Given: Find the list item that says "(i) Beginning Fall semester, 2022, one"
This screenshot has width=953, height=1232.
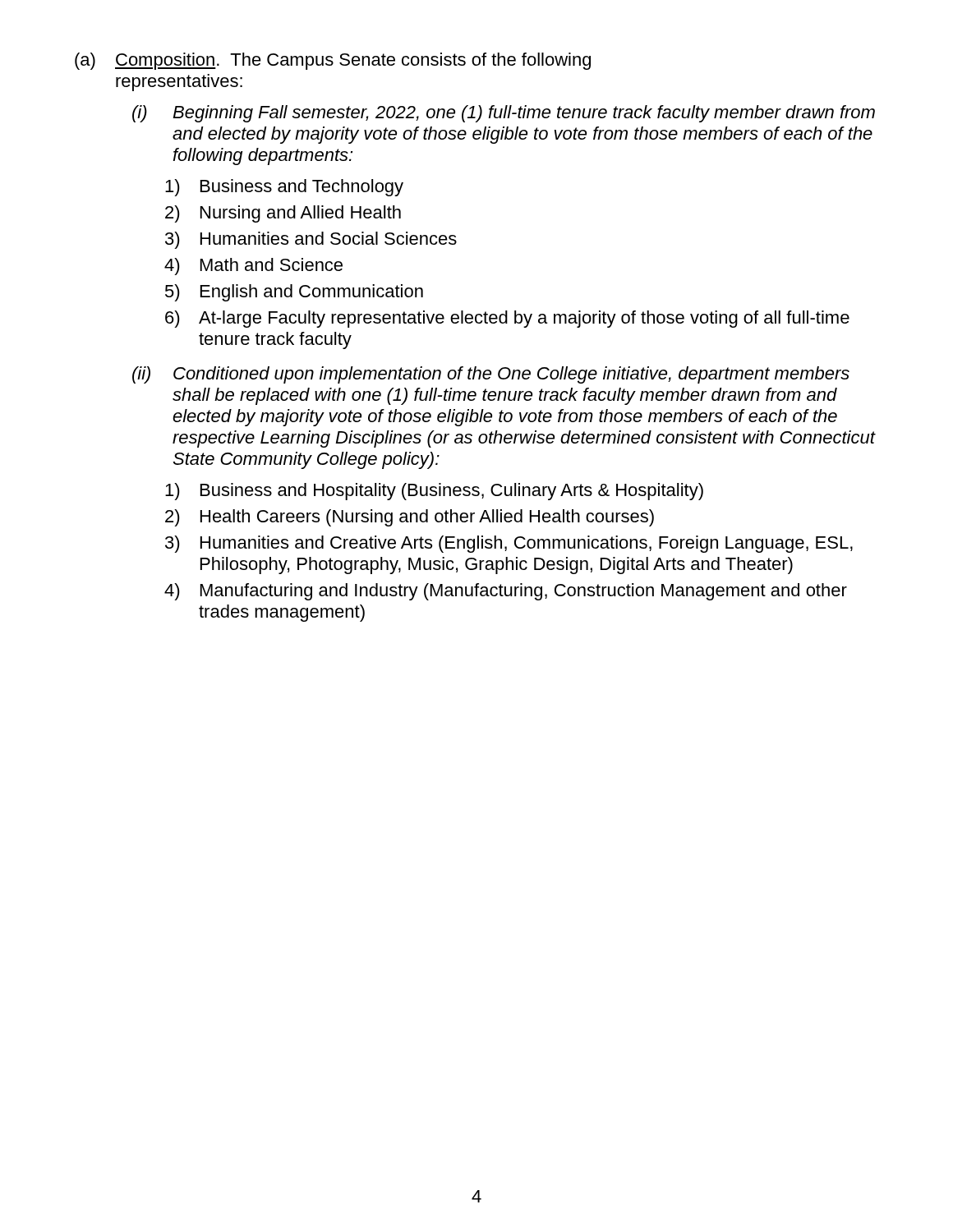Looking at the screenshot, I should point(505,134).
